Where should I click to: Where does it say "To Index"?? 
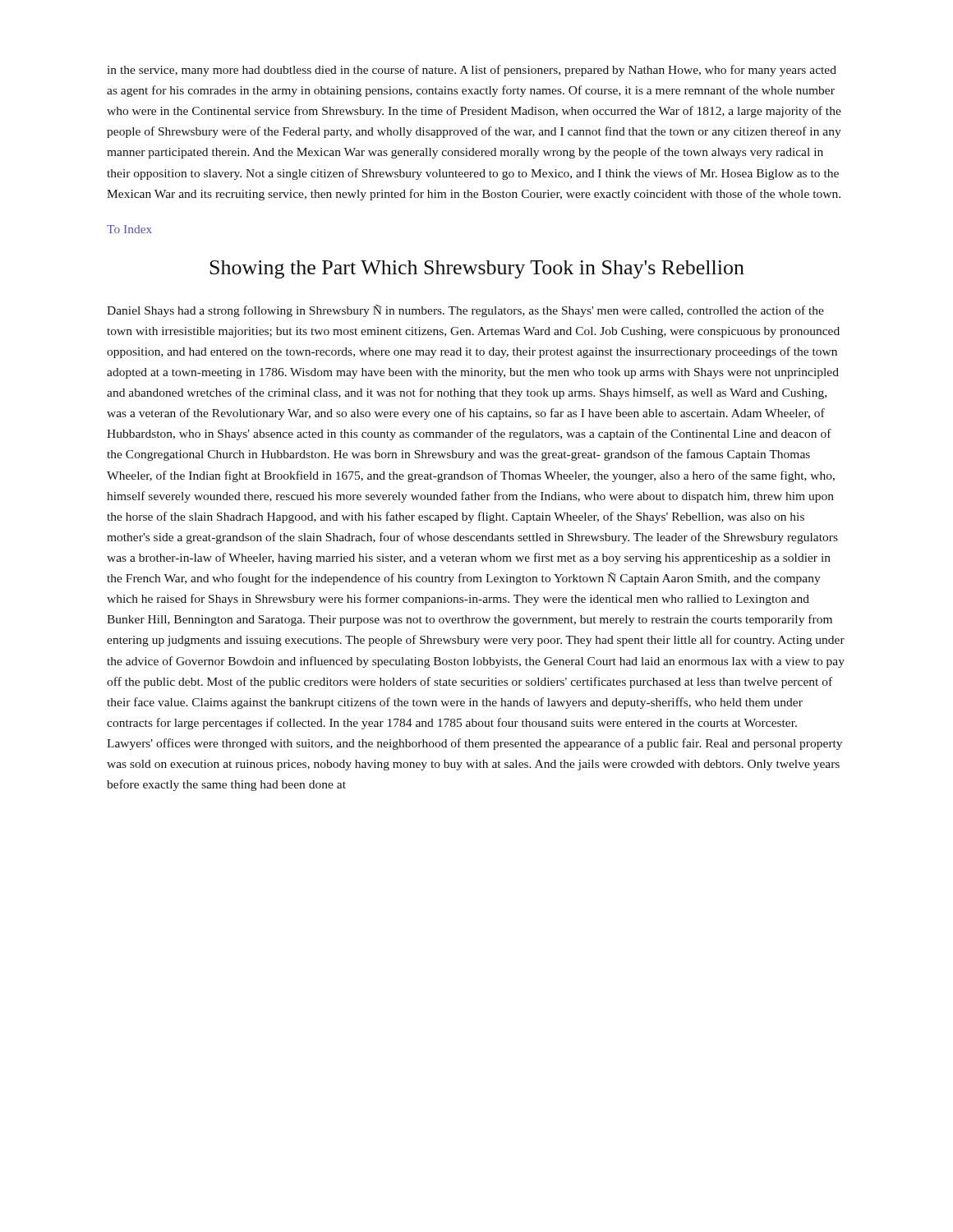[130, 229]
